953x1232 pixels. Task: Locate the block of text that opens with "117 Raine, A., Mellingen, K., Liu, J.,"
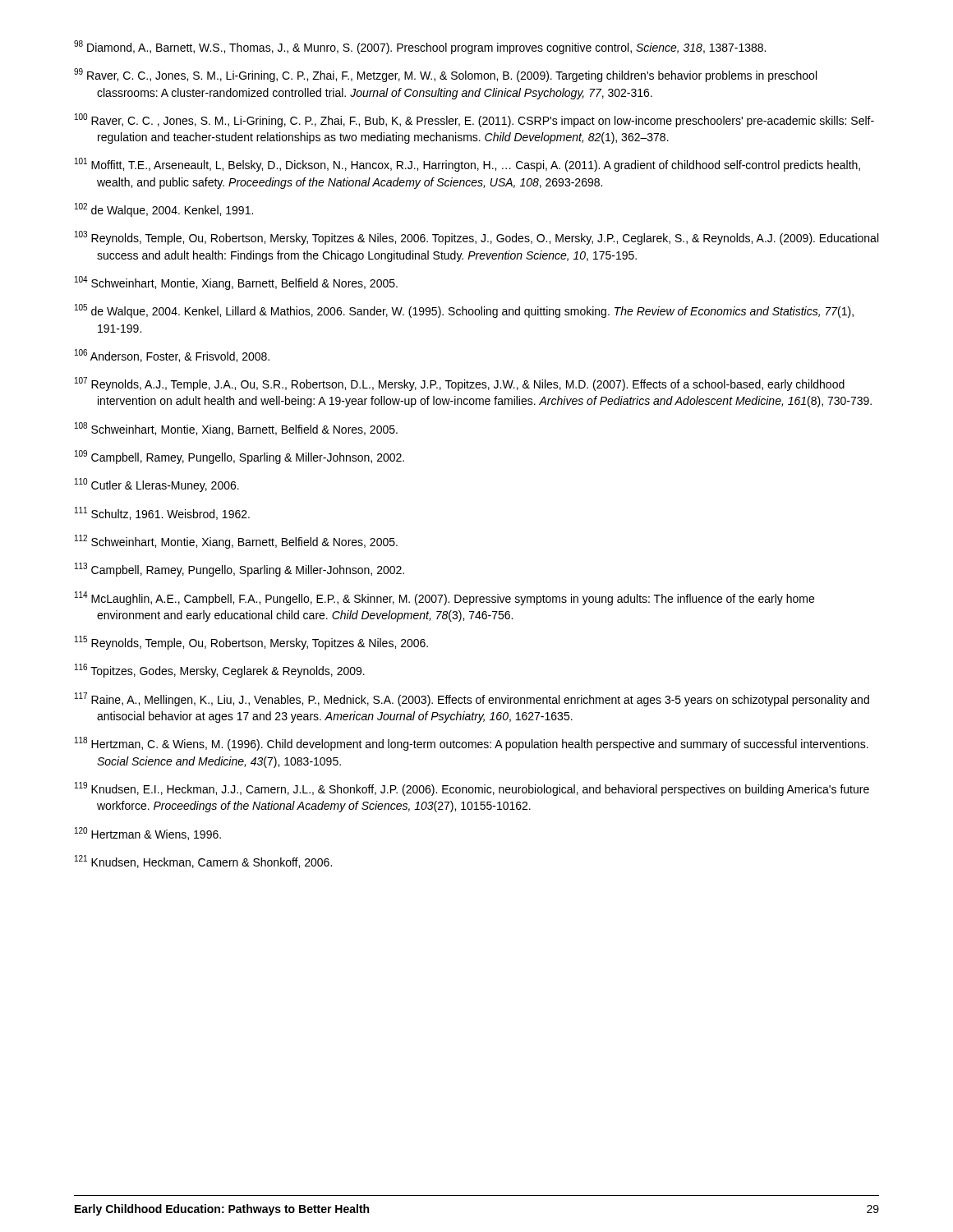tap(472, 707)
